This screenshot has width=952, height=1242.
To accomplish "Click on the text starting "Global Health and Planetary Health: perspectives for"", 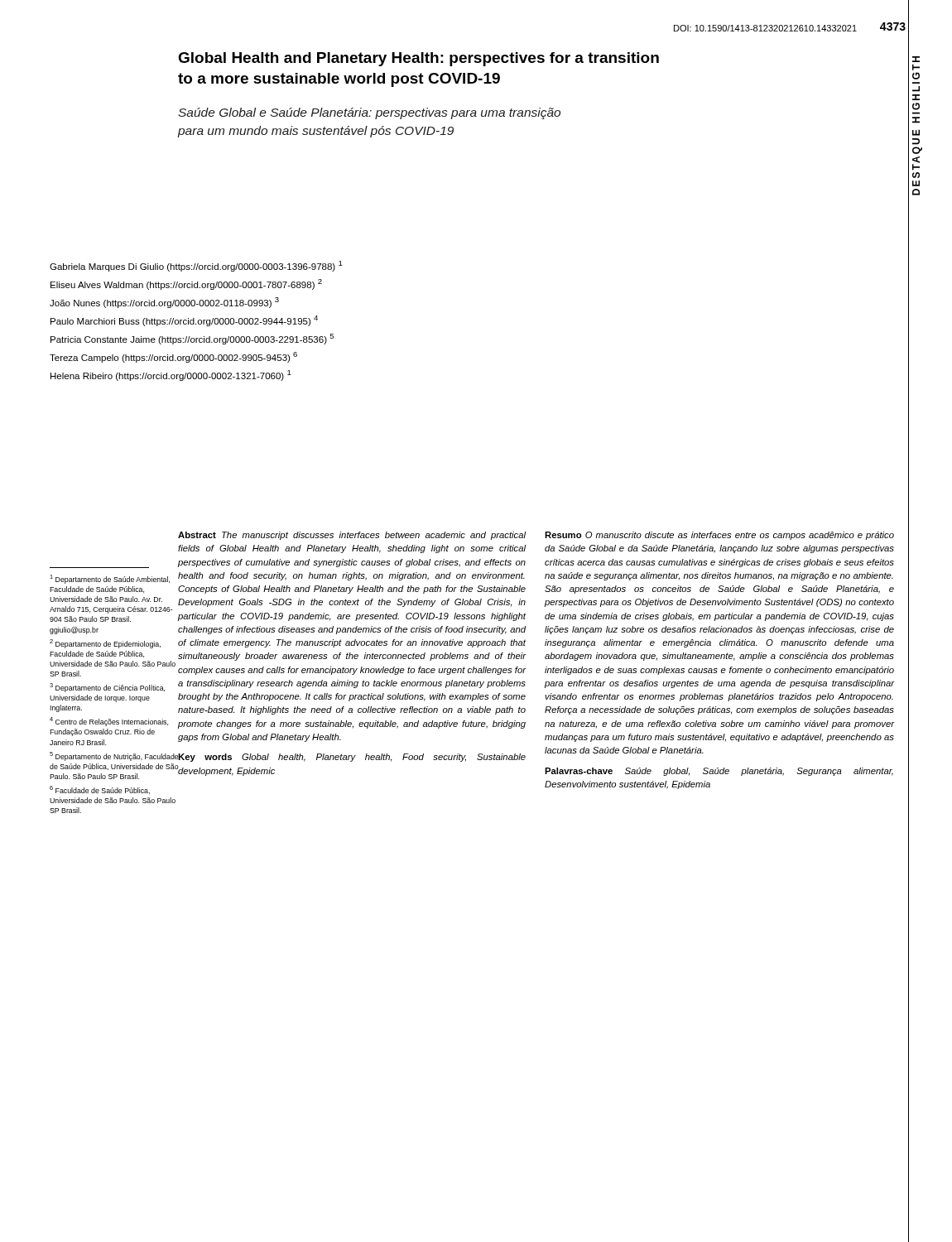I will 418,59.
